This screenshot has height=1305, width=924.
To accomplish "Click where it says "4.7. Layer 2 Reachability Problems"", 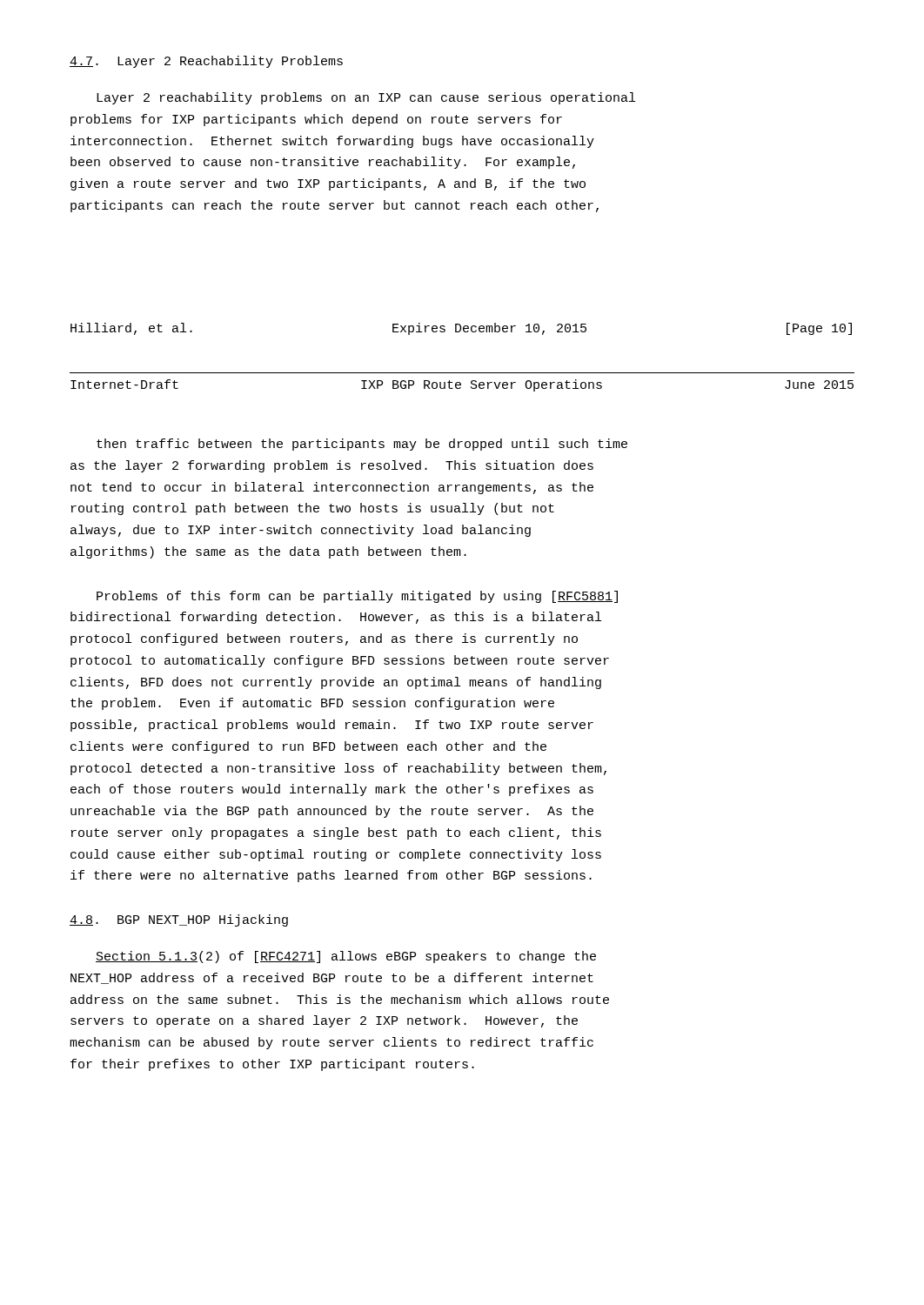I will 207,62.
